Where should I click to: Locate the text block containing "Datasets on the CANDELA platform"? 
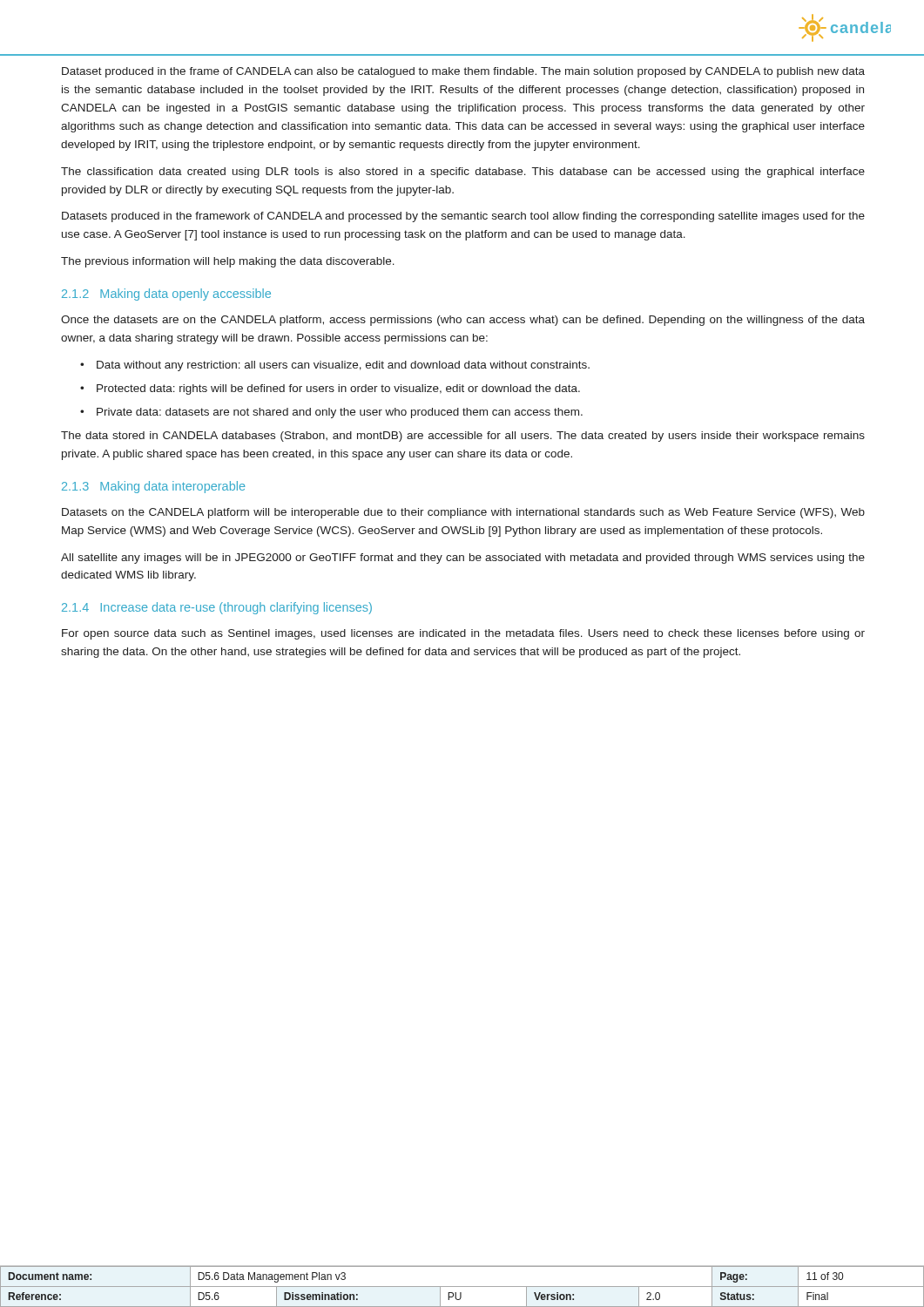tap(463, 522)
